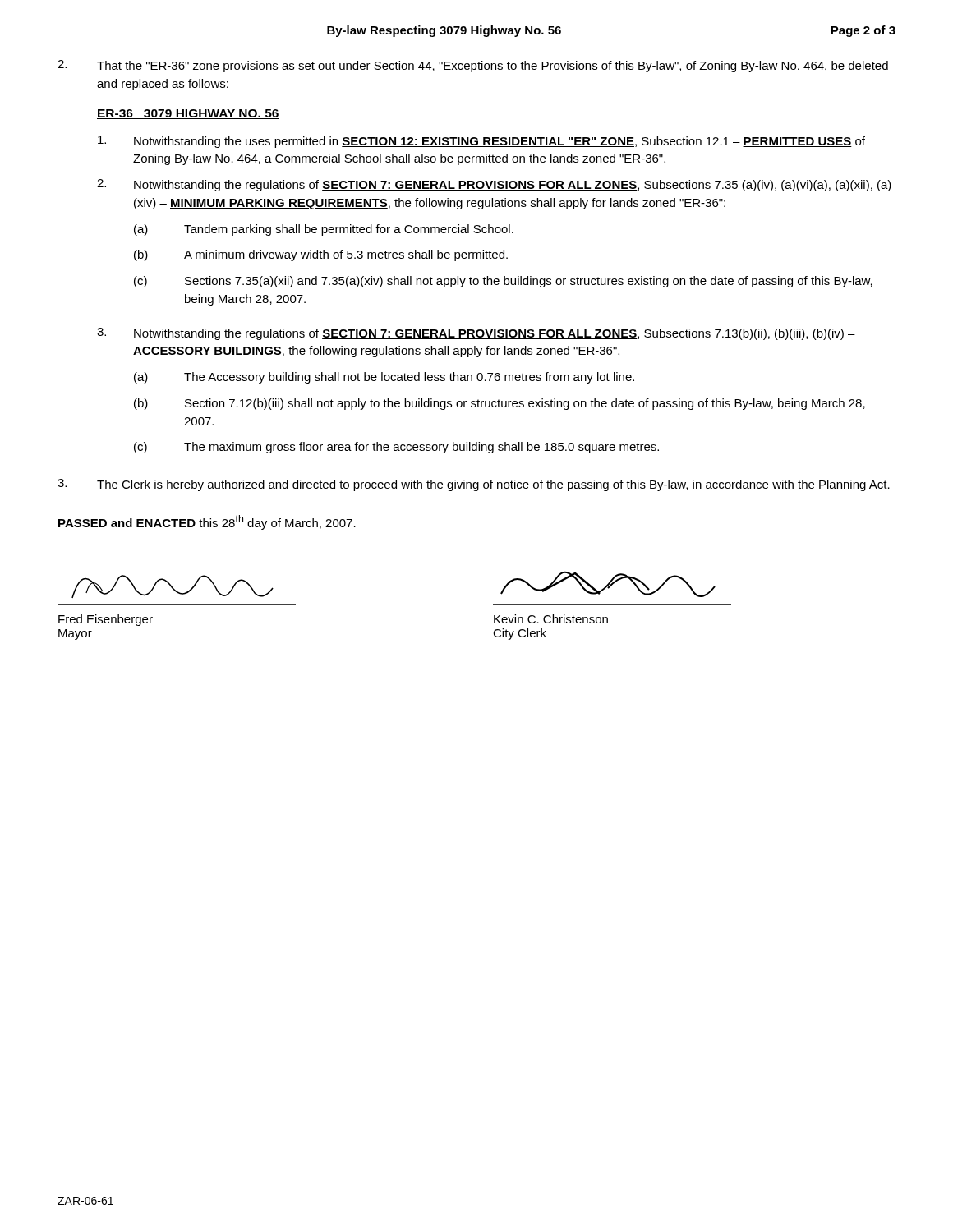This screenshot has height=1232, width=953.
Task: Find the block on this page that starts "(a) The Accessory building shall not be"
Action: point(514,377)
